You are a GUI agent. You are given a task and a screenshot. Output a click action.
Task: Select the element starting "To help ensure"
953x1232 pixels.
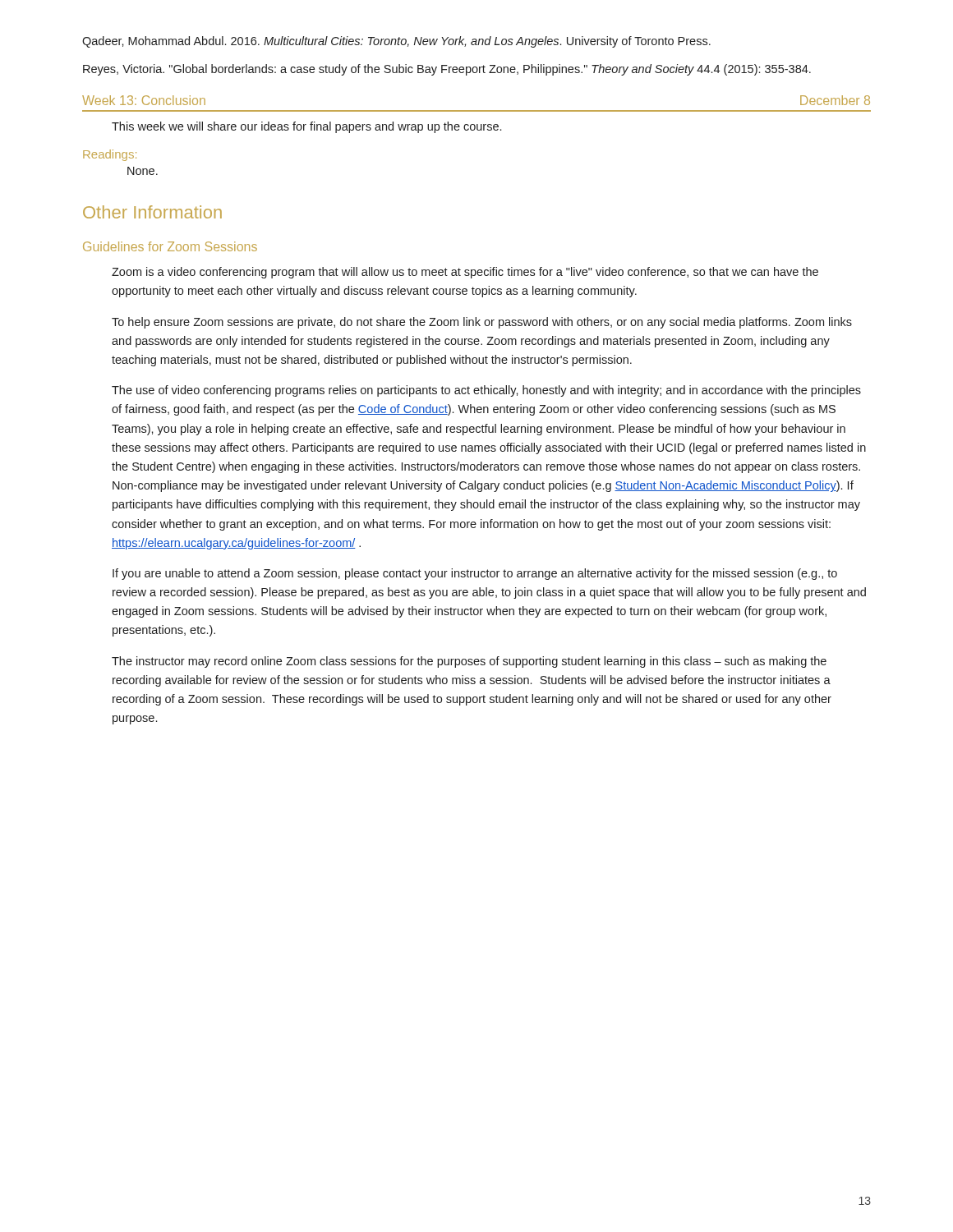tap(482, 341)
